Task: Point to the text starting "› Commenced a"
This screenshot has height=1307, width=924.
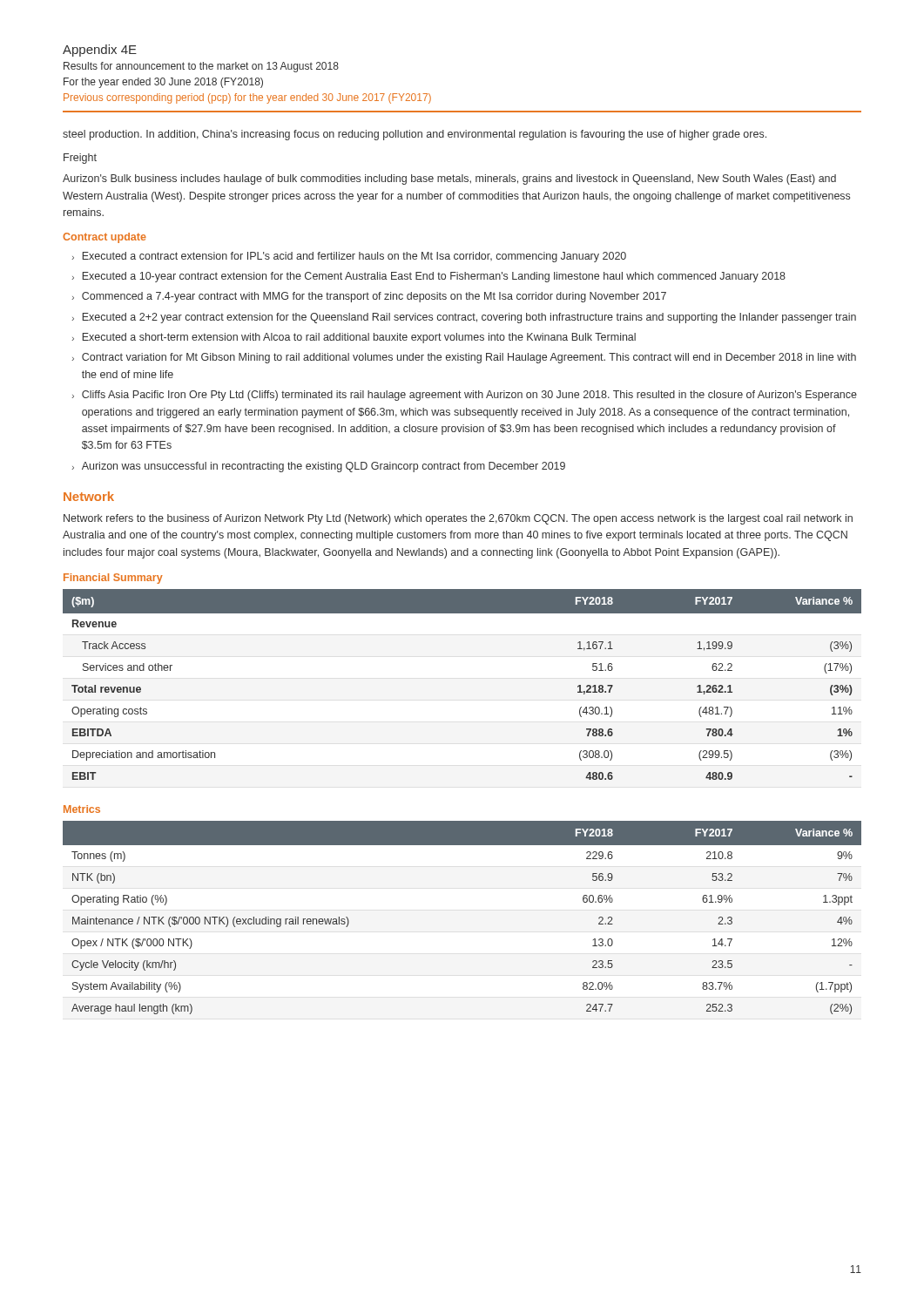Action: [369, 297]
